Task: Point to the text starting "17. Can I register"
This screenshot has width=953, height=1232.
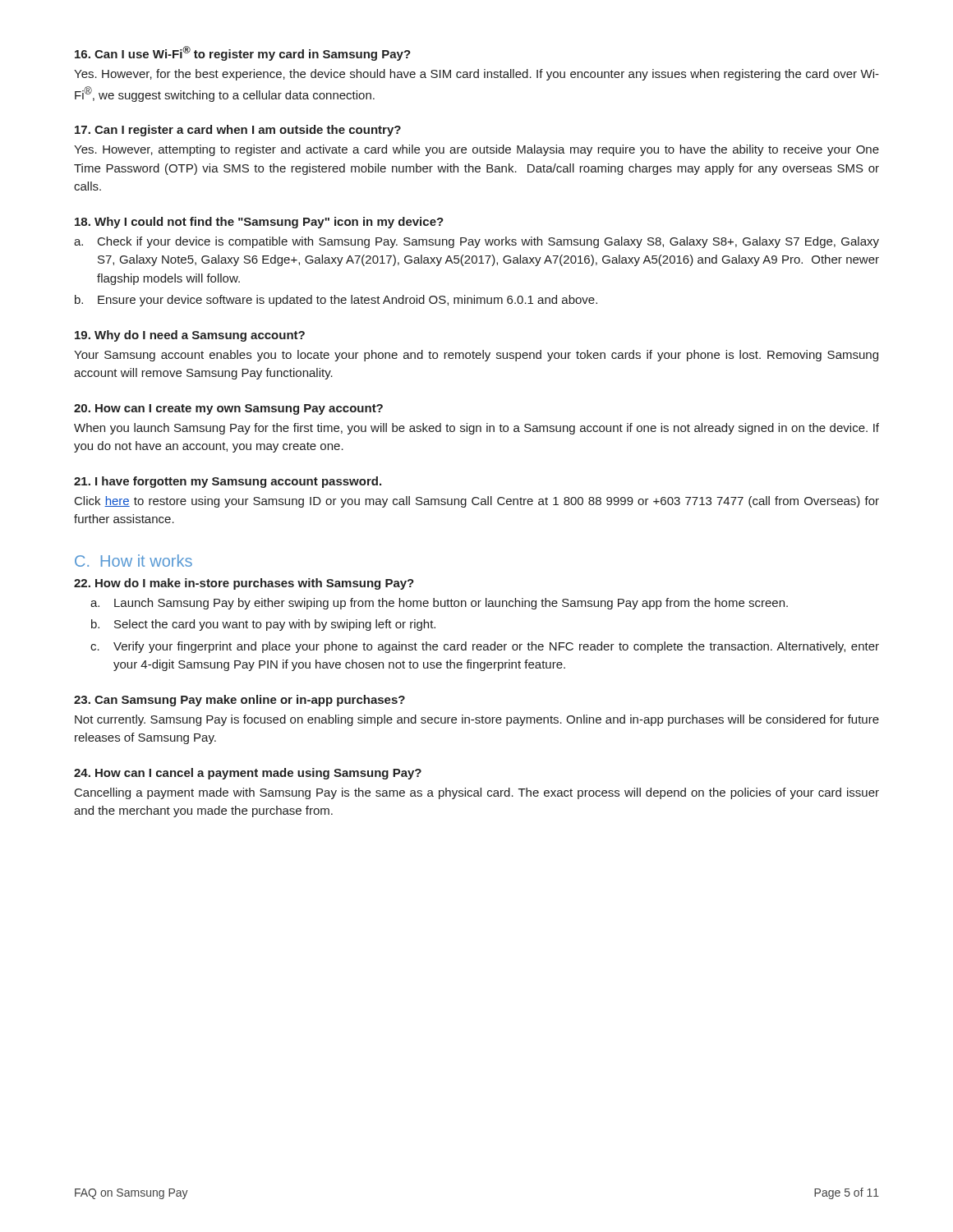Action: [238, 129]
